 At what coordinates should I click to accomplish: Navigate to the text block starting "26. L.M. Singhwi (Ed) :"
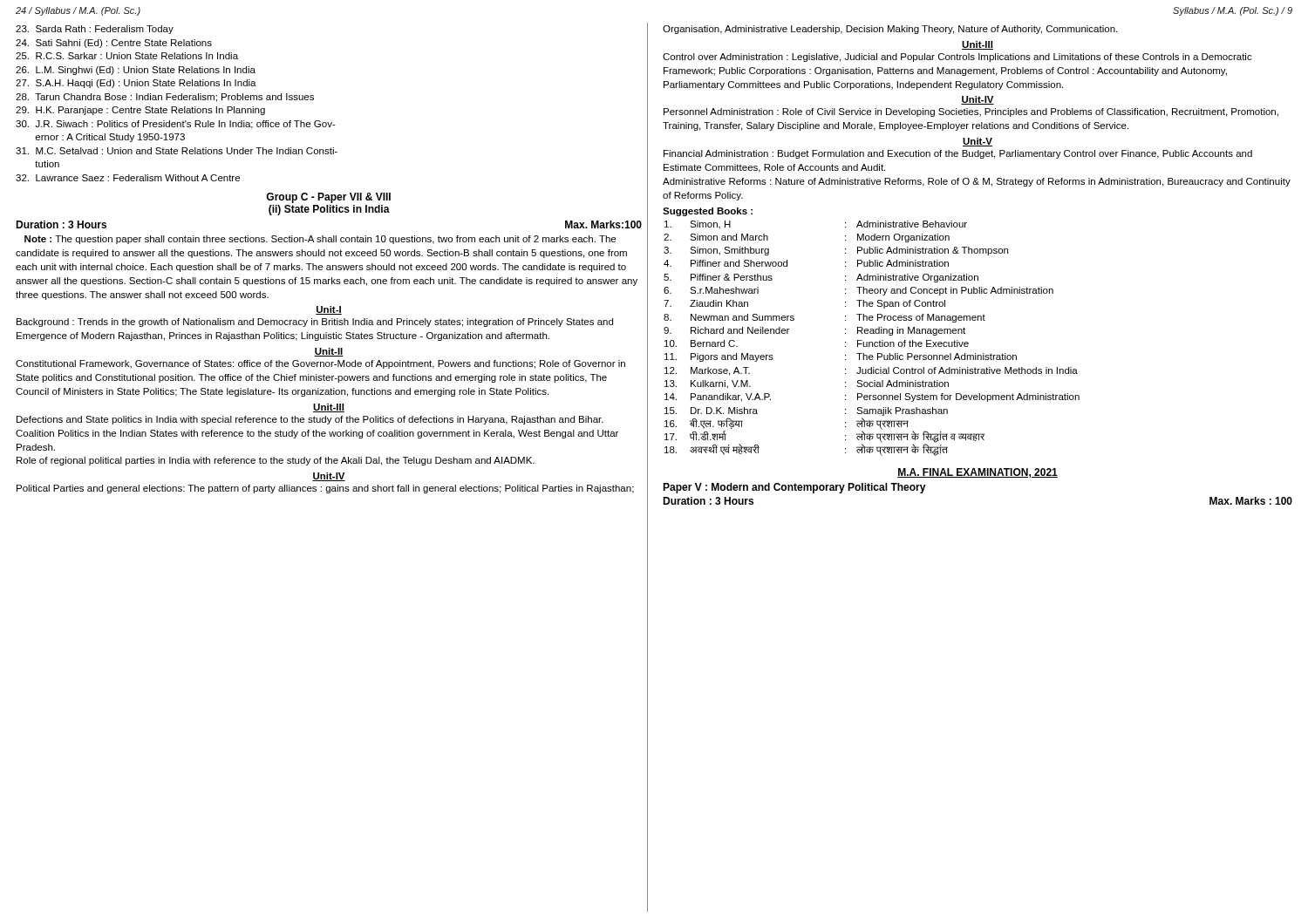(136, 69)
